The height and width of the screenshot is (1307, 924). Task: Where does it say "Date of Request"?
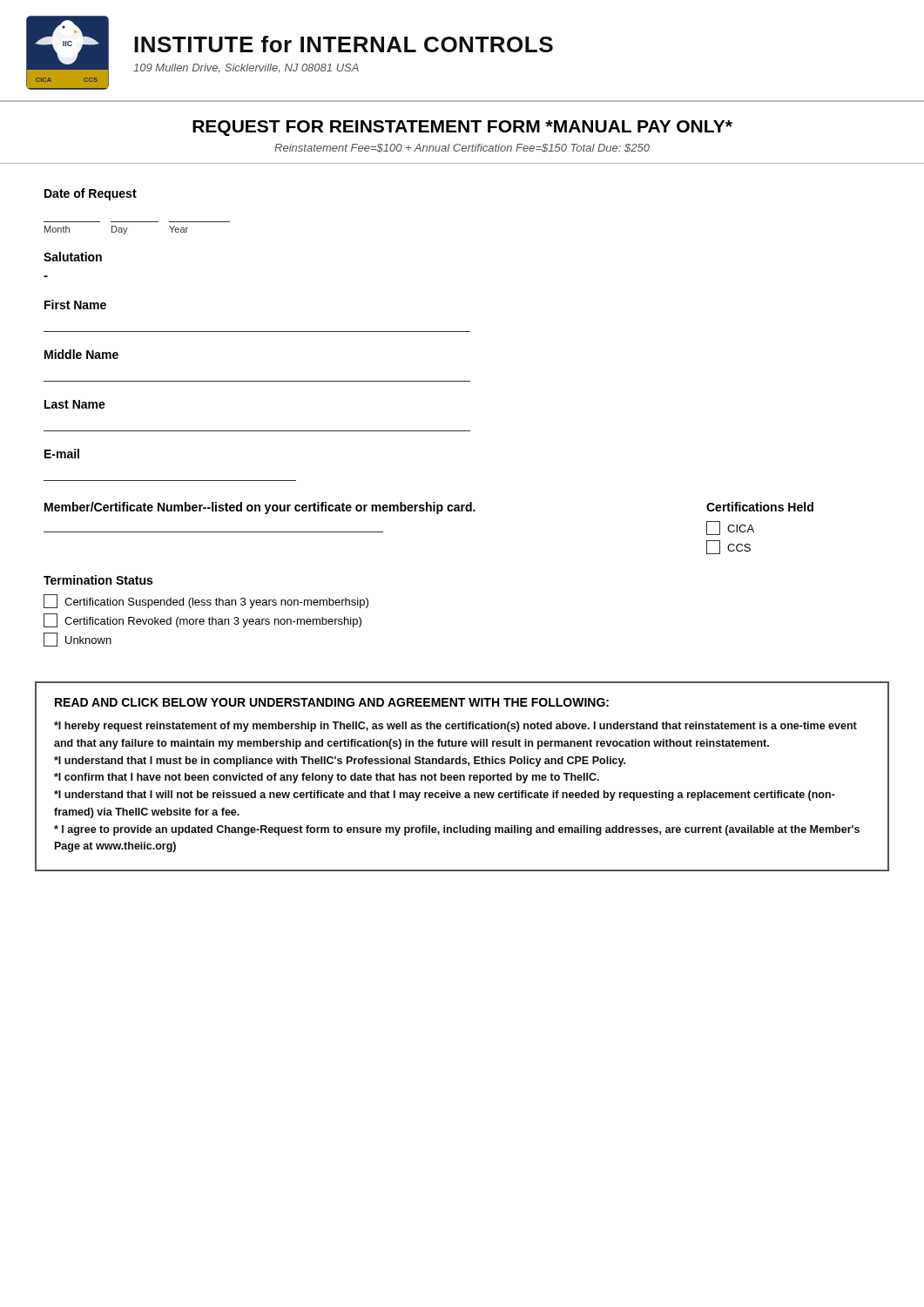click(90, 193)
